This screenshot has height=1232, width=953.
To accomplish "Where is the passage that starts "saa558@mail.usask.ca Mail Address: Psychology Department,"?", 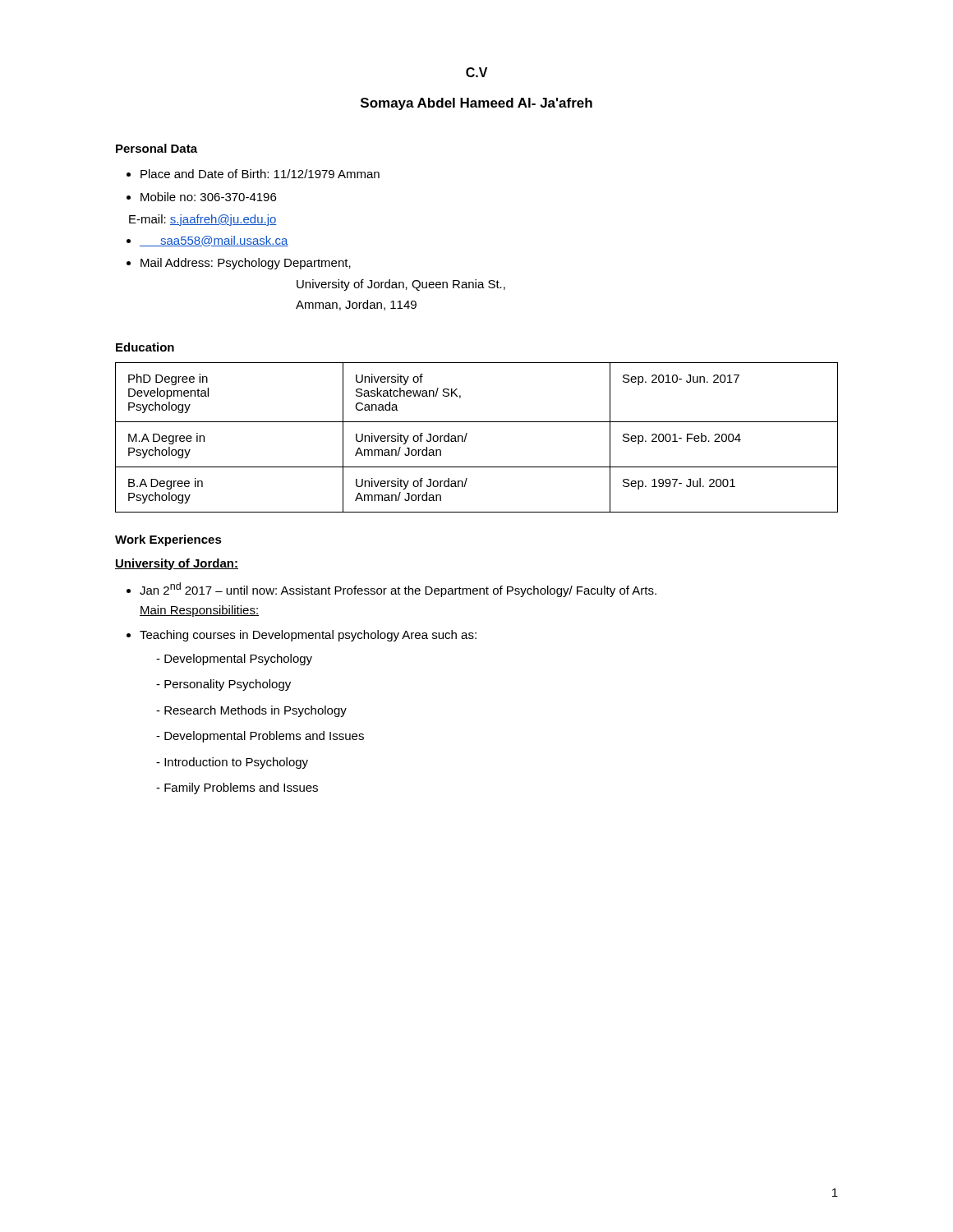I will point(489,272).
